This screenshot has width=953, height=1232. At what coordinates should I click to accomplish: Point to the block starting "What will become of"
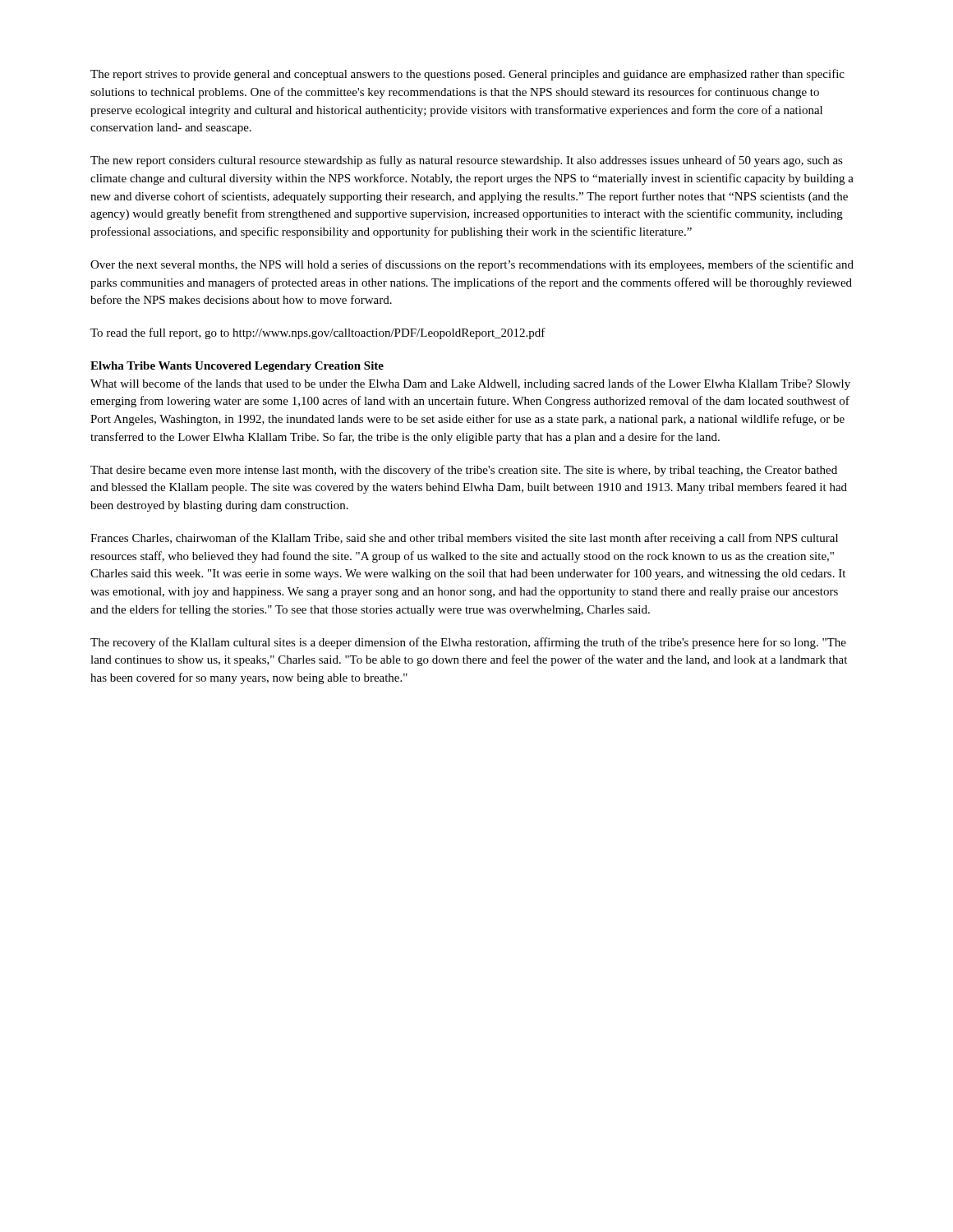click(470, 410)
